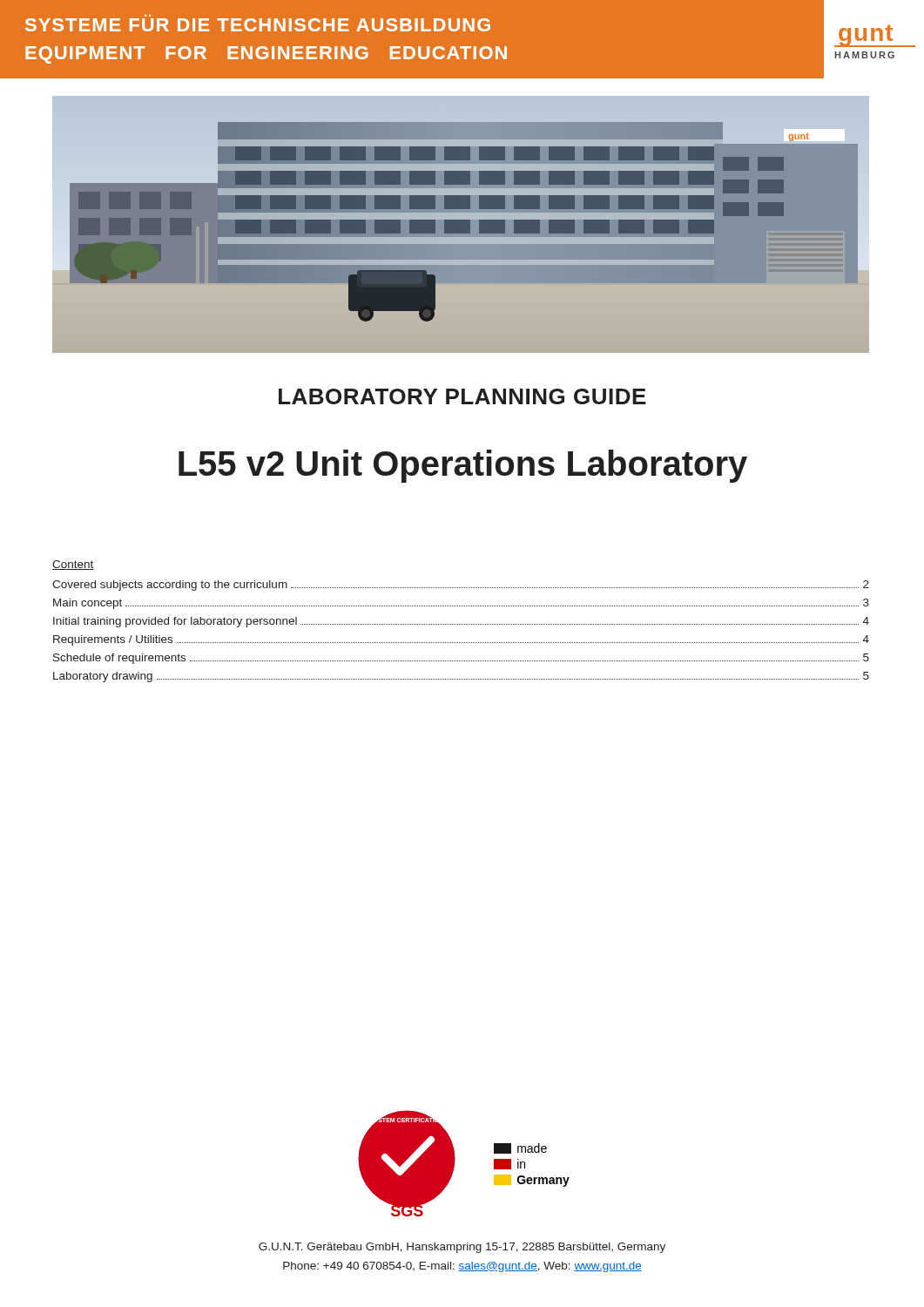Find the title containing "L55 v2 Unit"
This screenshot has width=924, height=1307.
pos(462,464)
